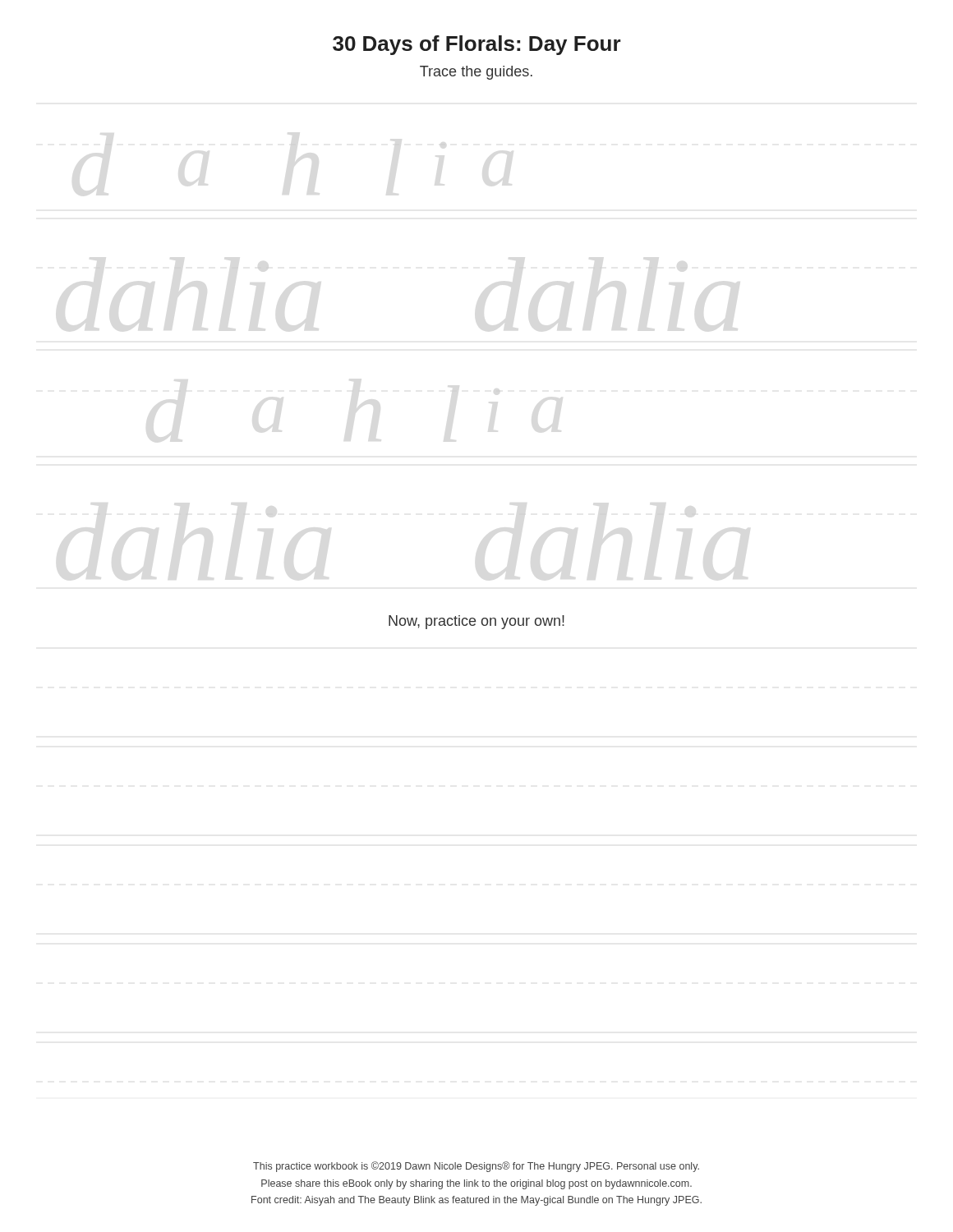The height and width of the screenshot is (1232, 953).
Task: Find the title on this page that starts "30 Days of Florals:"
Action: tap(476, 43)
